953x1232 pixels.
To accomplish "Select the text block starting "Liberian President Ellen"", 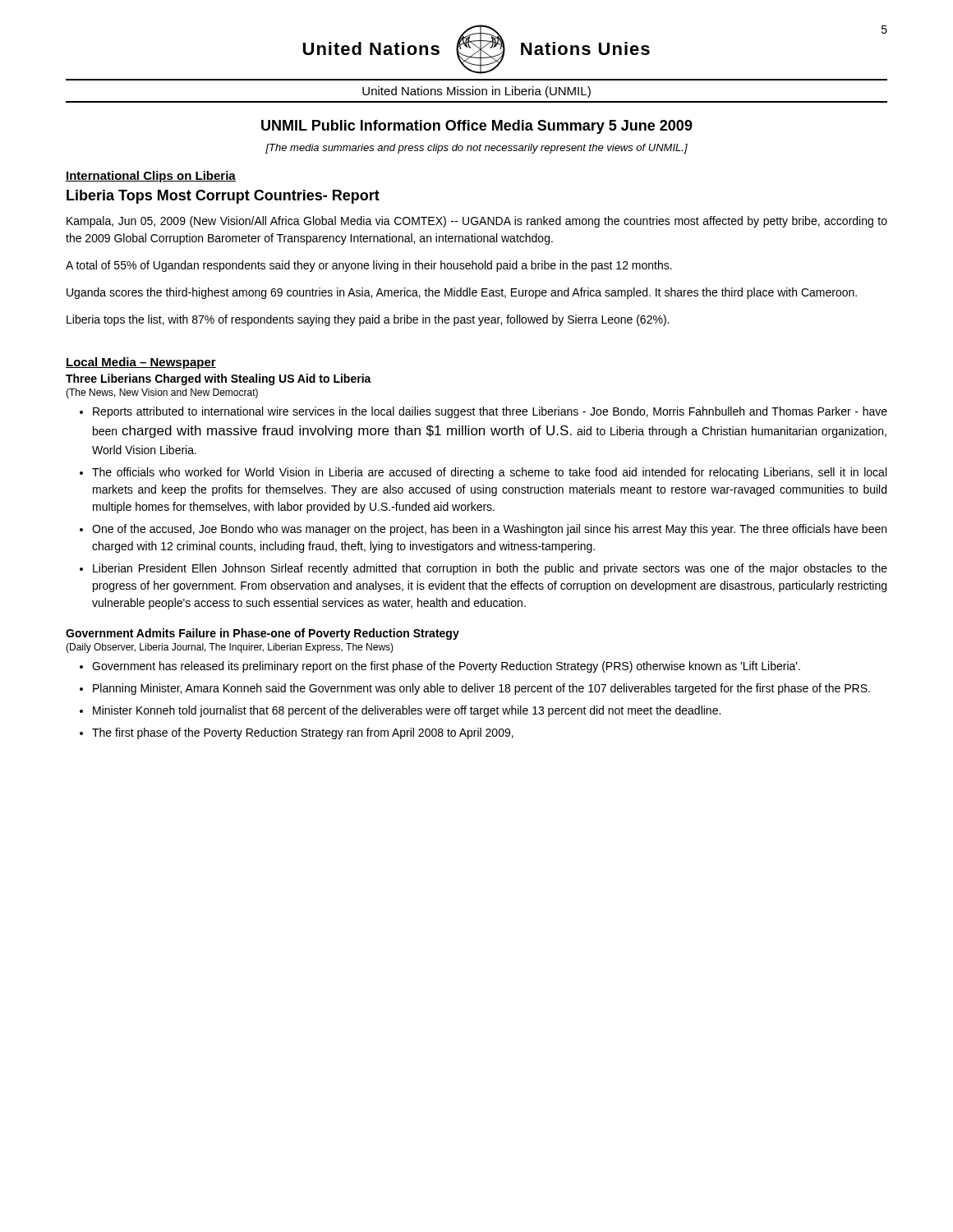I will click(x=490, y=585).
